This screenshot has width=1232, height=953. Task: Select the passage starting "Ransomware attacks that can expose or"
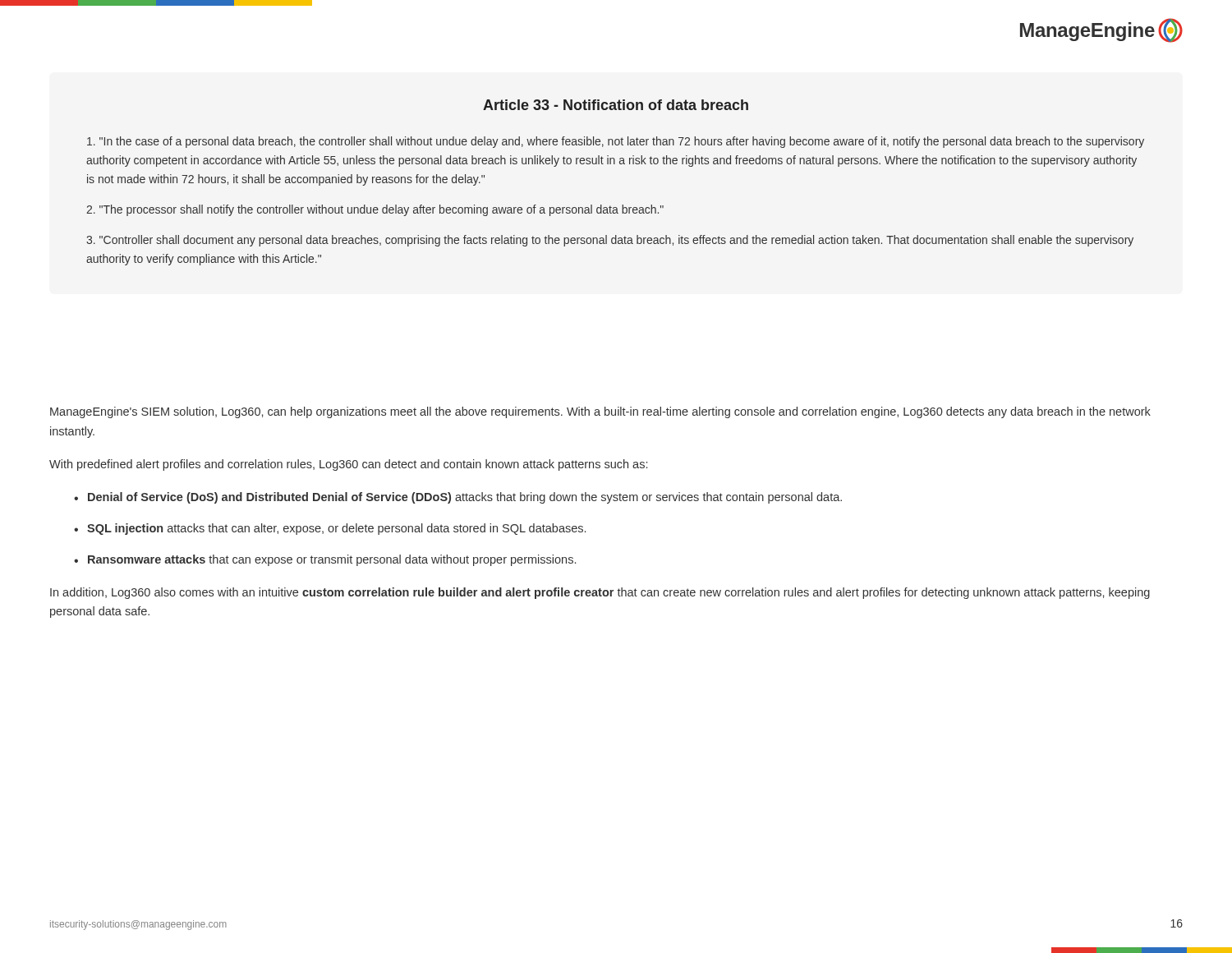[332, 559]
